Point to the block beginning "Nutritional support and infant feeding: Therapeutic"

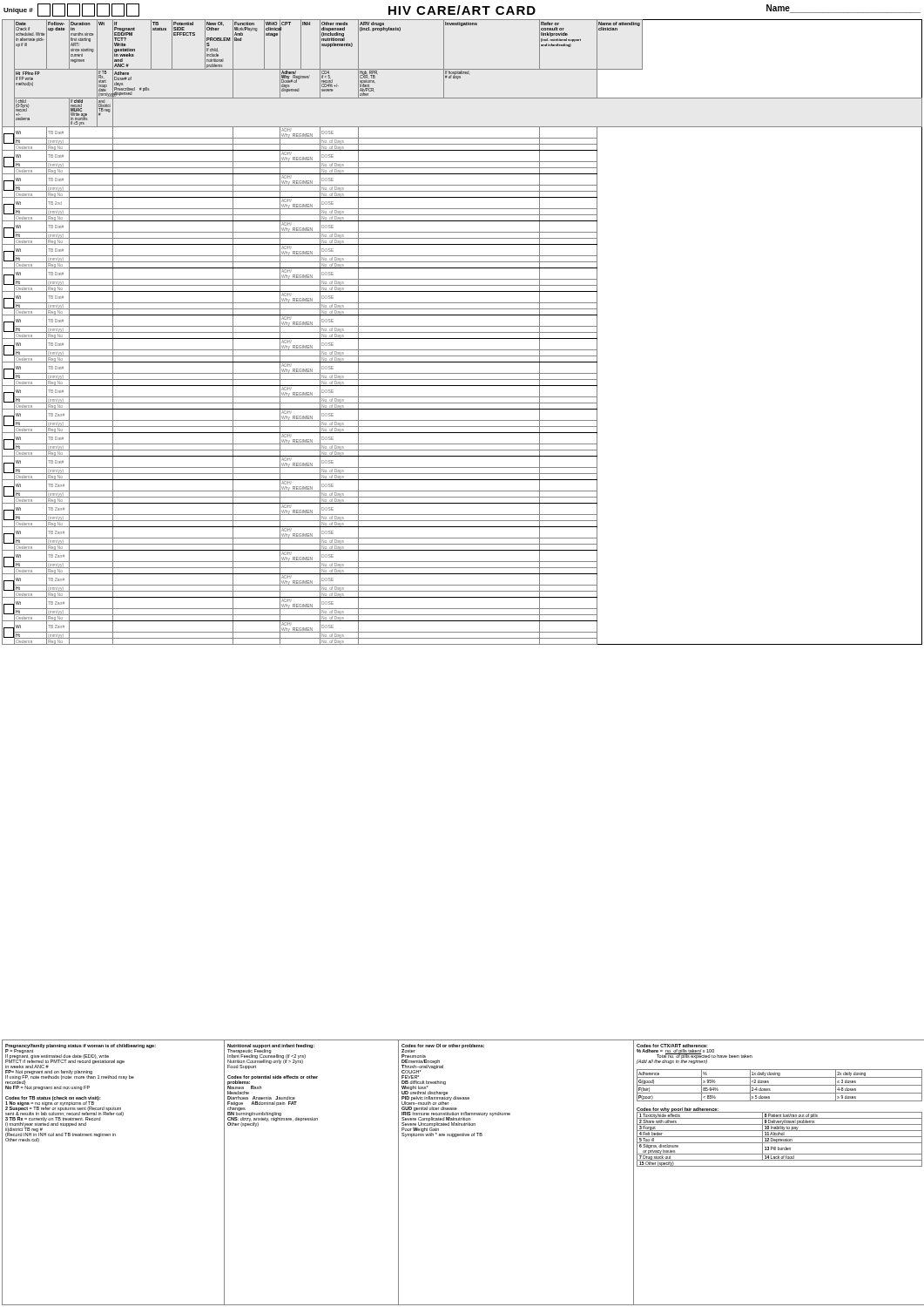[x=273, y=1085]
